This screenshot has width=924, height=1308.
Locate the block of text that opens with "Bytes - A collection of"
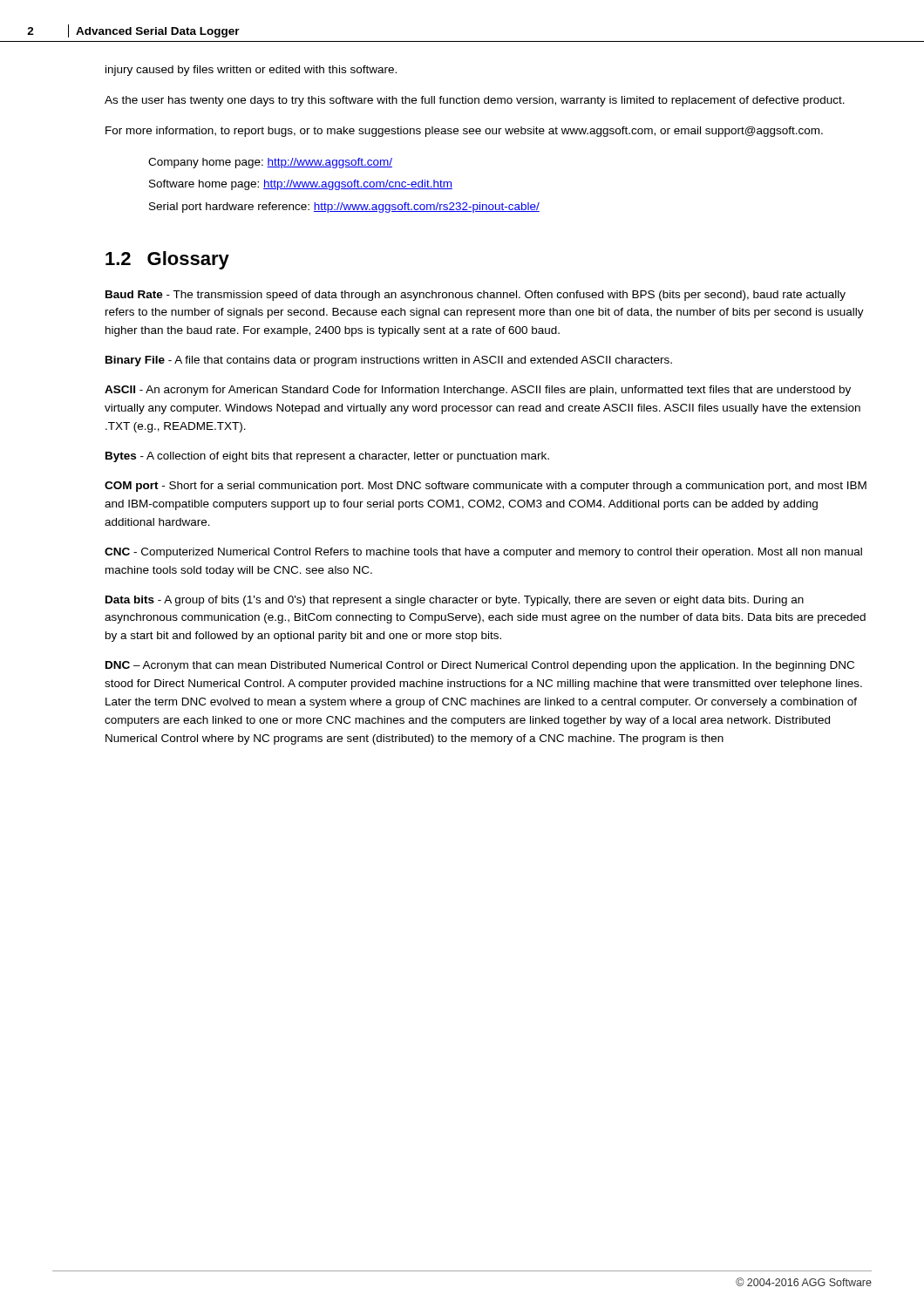click(x=327, y=456)
